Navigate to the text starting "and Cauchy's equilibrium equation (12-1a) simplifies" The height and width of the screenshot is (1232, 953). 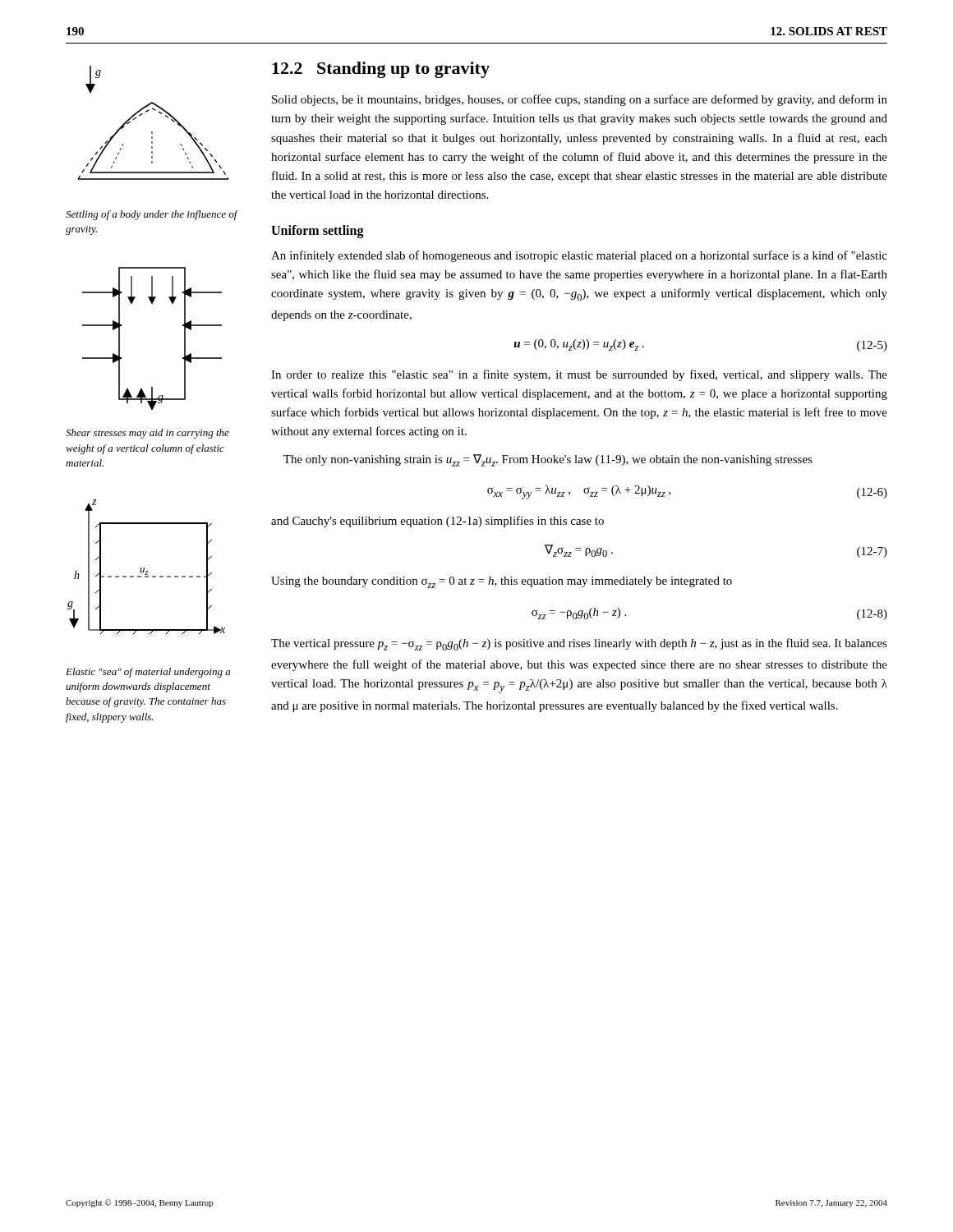(x=438, y=521)
